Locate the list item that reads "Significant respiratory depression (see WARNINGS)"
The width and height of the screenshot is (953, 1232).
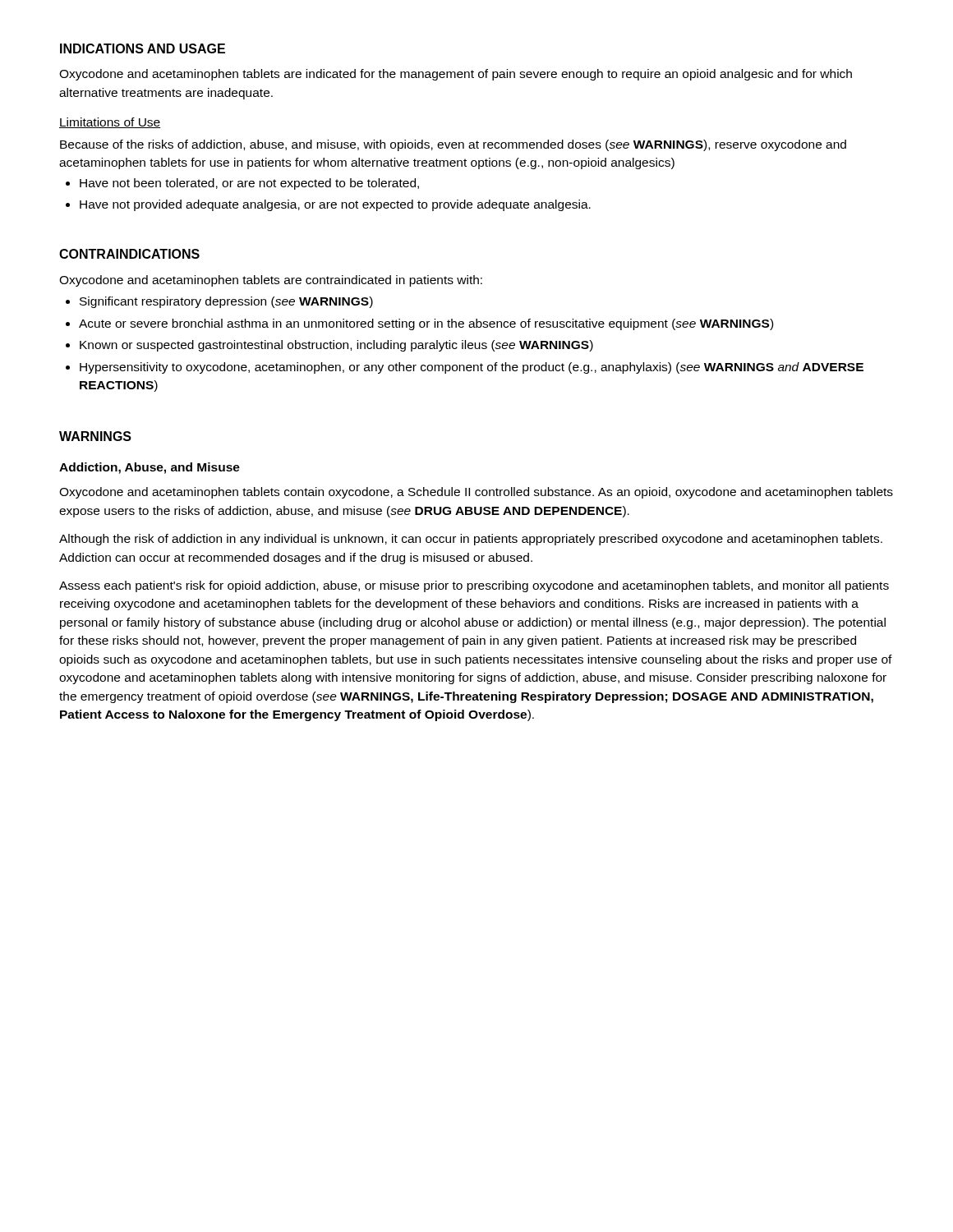(219, 302)
